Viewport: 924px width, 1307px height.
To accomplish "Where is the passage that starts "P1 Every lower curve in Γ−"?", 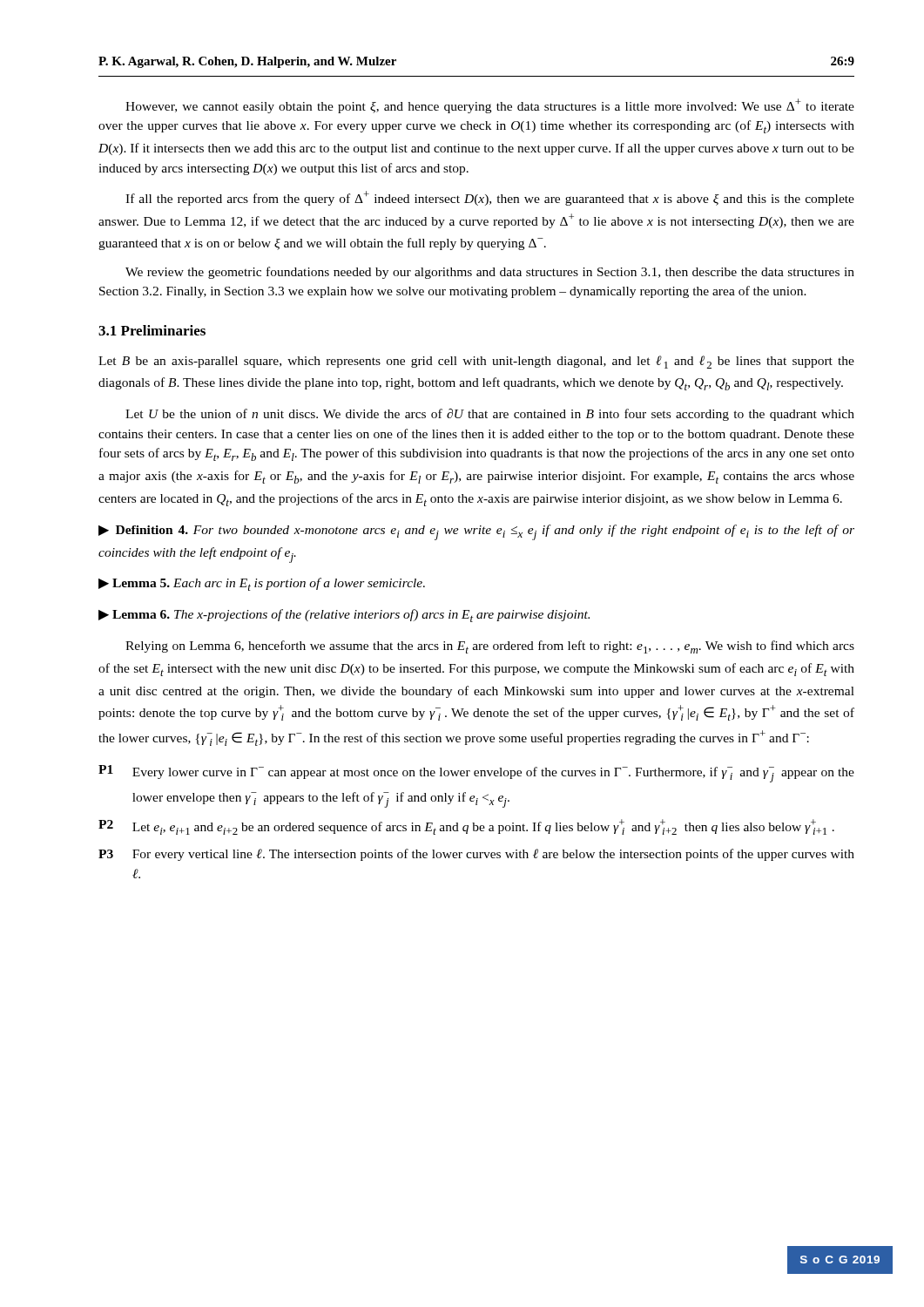I will pyautogui.click(x=476, y=785).
